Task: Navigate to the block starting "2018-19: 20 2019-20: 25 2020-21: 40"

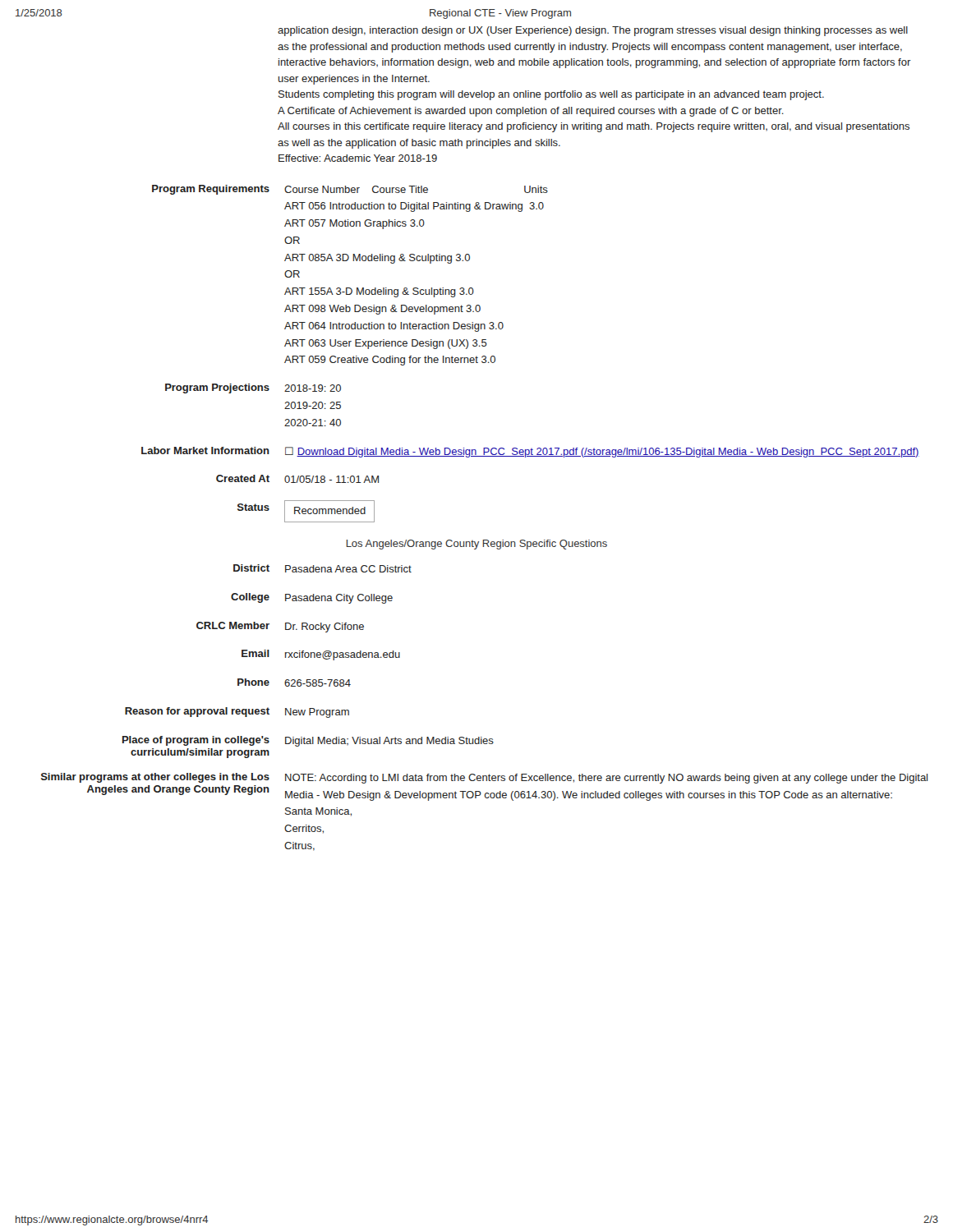Action: (x=313, y=405)
